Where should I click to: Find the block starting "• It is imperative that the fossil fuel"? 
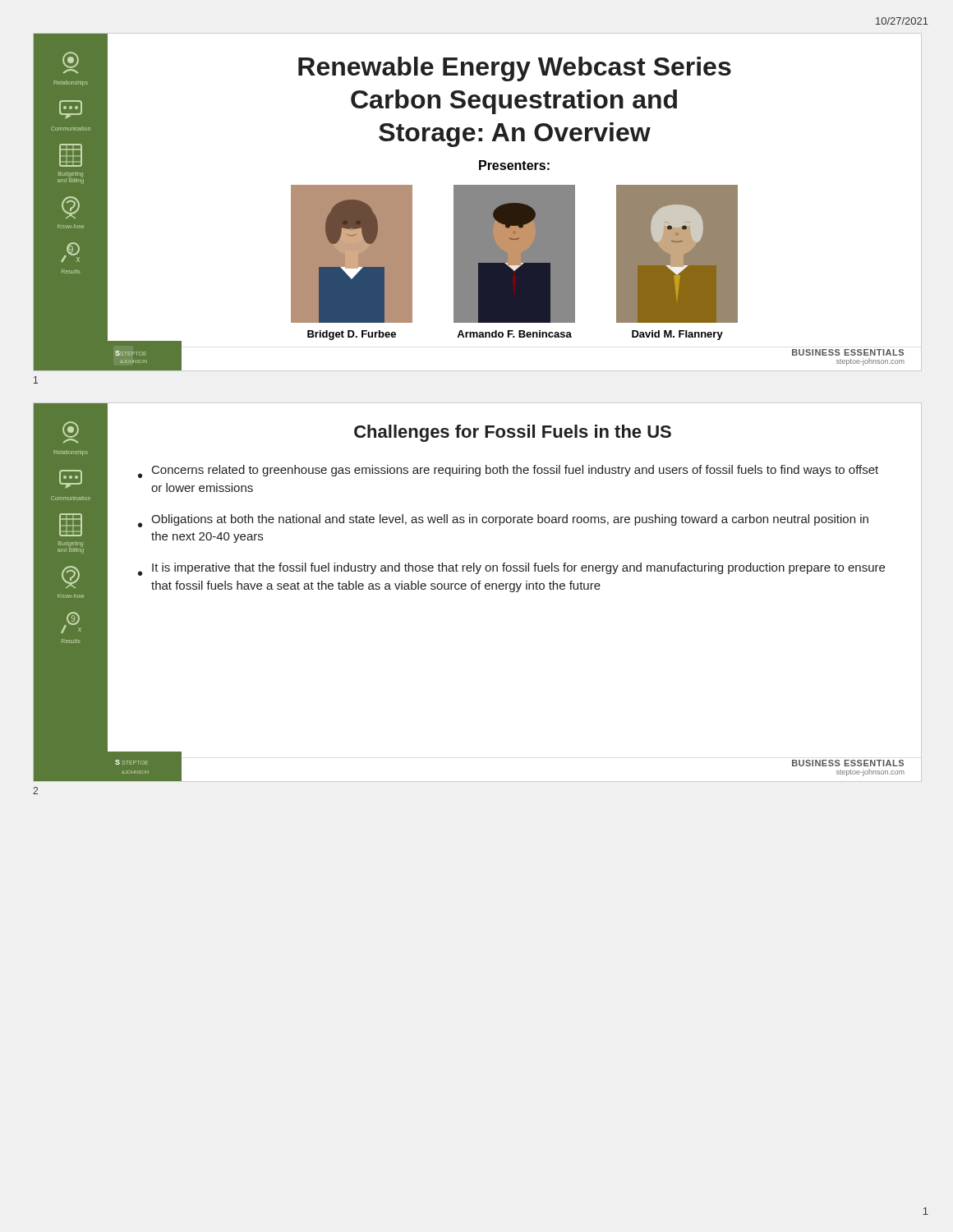(513, 576)
